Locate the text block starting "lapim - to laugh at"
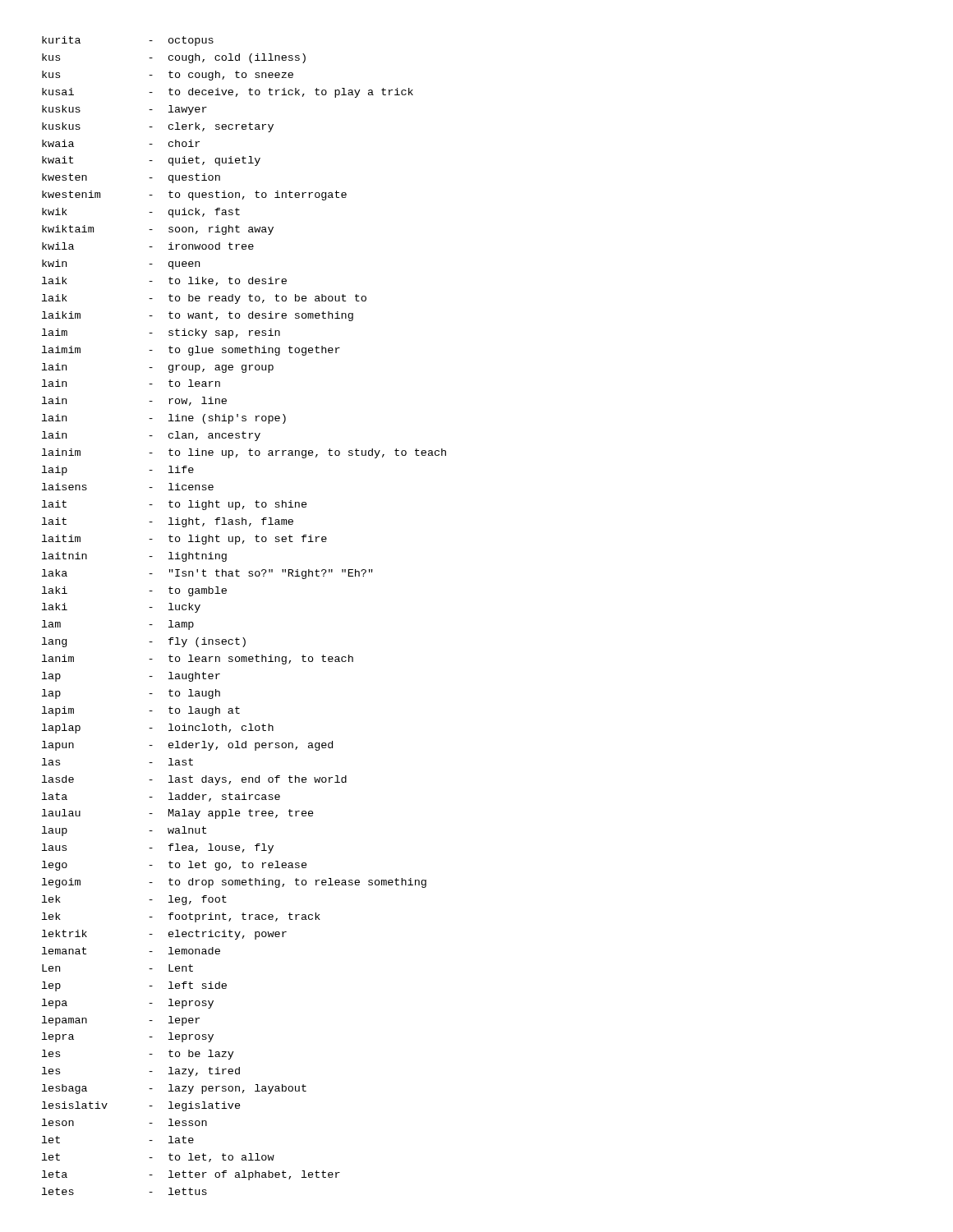 point(57,713)
